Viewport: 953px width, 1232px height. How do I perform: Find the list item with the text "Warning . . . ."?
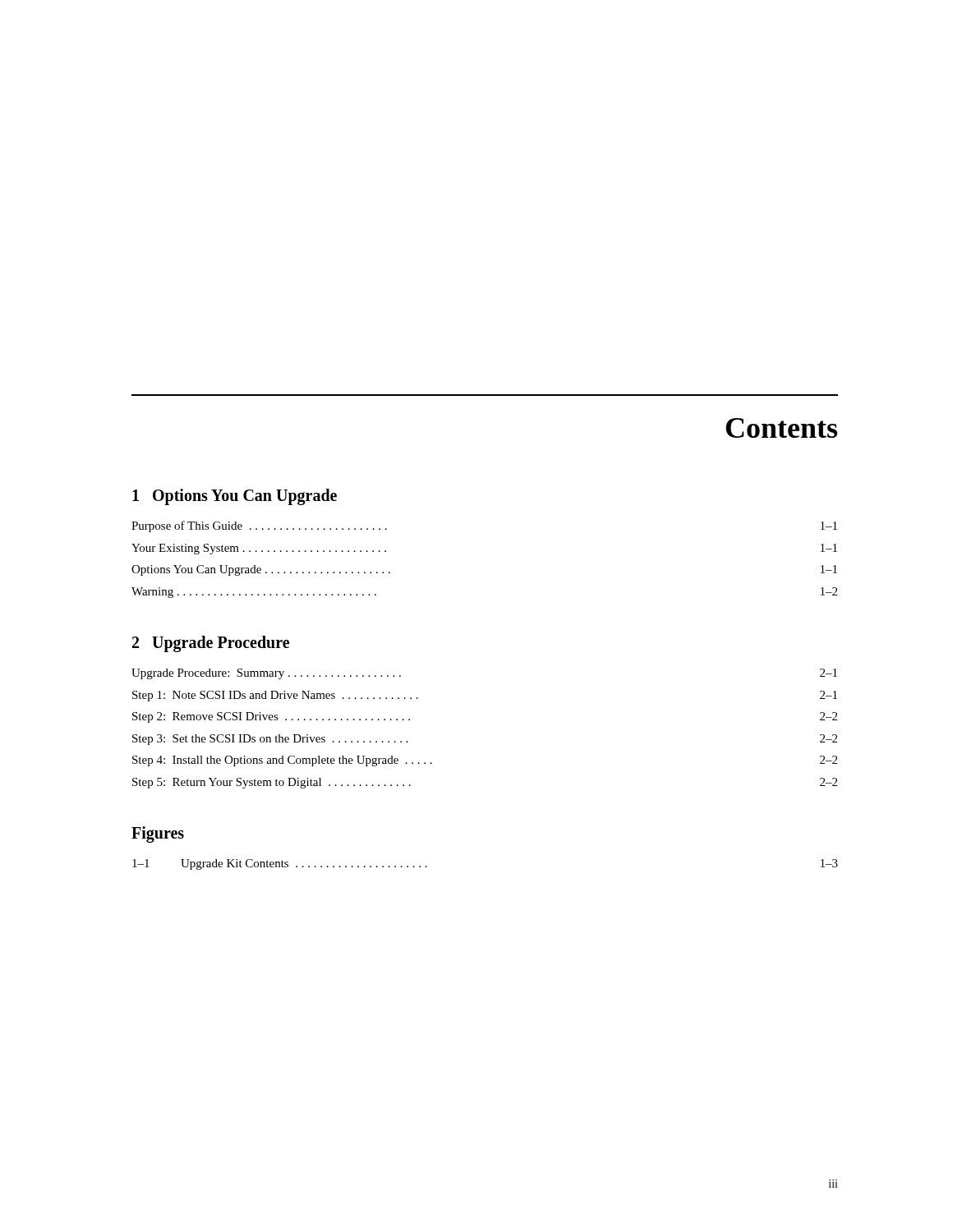[x=149, y=593]
